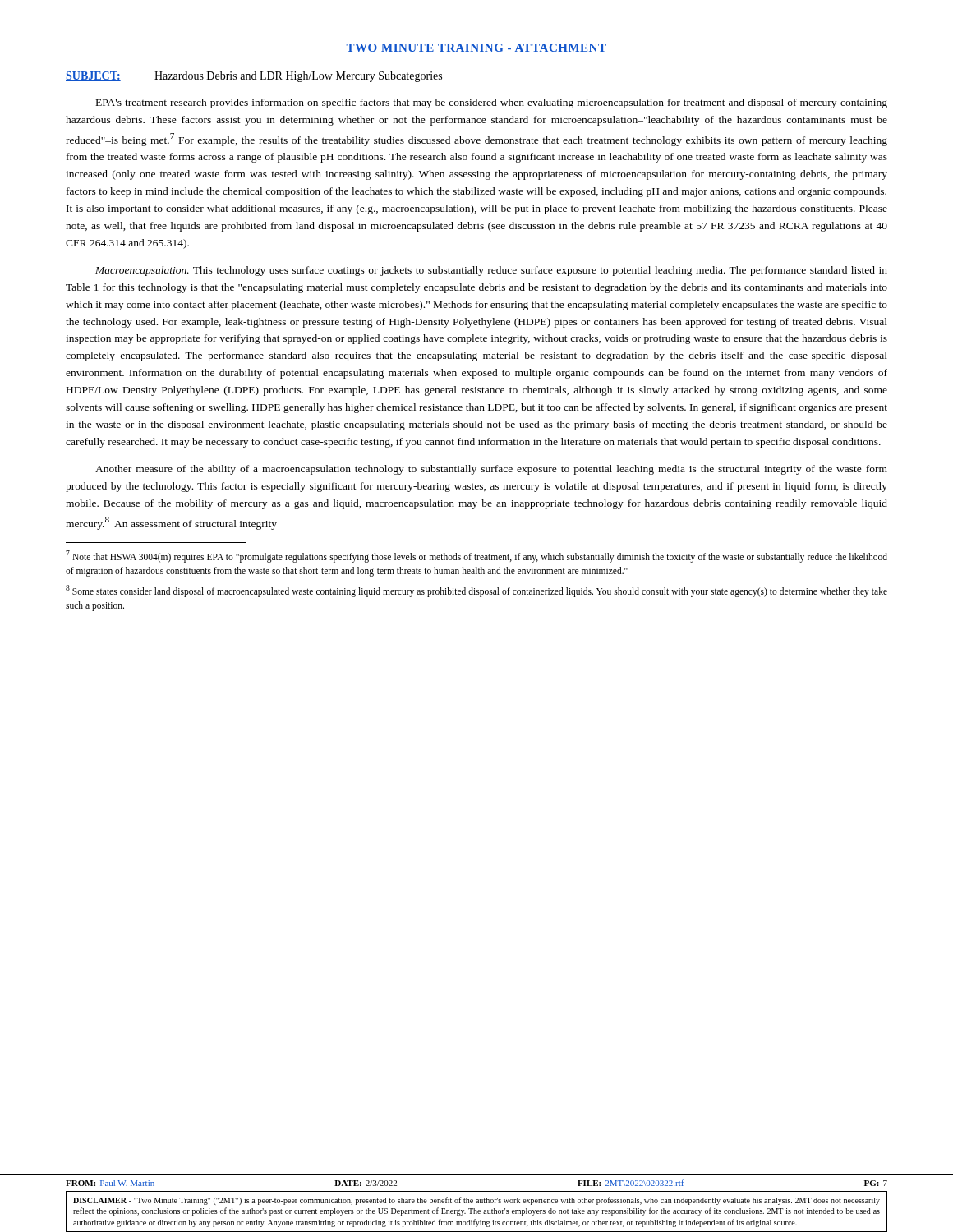The image size is (953, 1232).
Task: Select the text block with the text "Macroencapsulation. This technology uses"
Action: click(476, 356)
